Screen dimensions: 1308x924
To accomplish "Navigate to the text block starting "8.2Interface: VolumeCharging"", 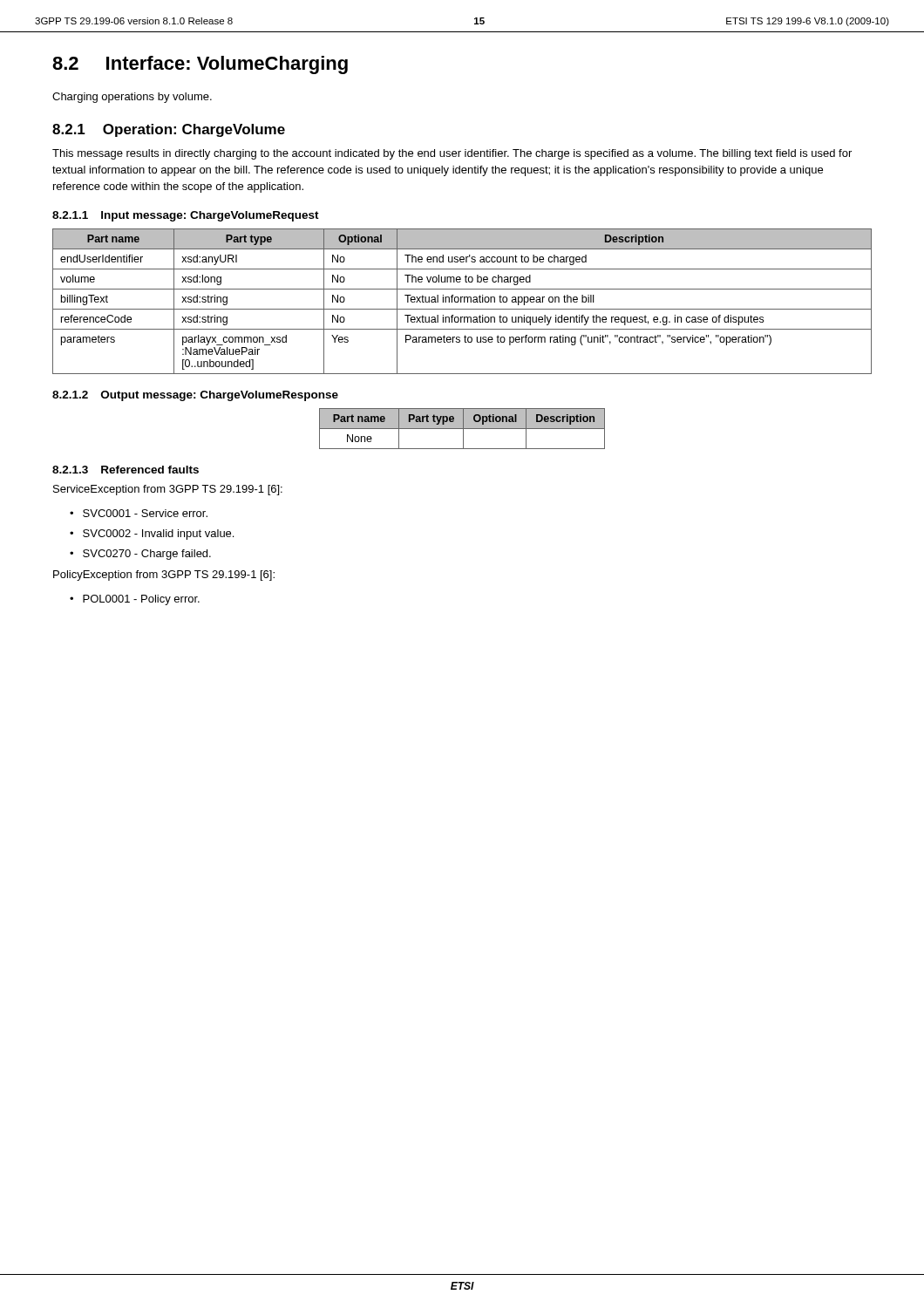I will coord(200,65).
